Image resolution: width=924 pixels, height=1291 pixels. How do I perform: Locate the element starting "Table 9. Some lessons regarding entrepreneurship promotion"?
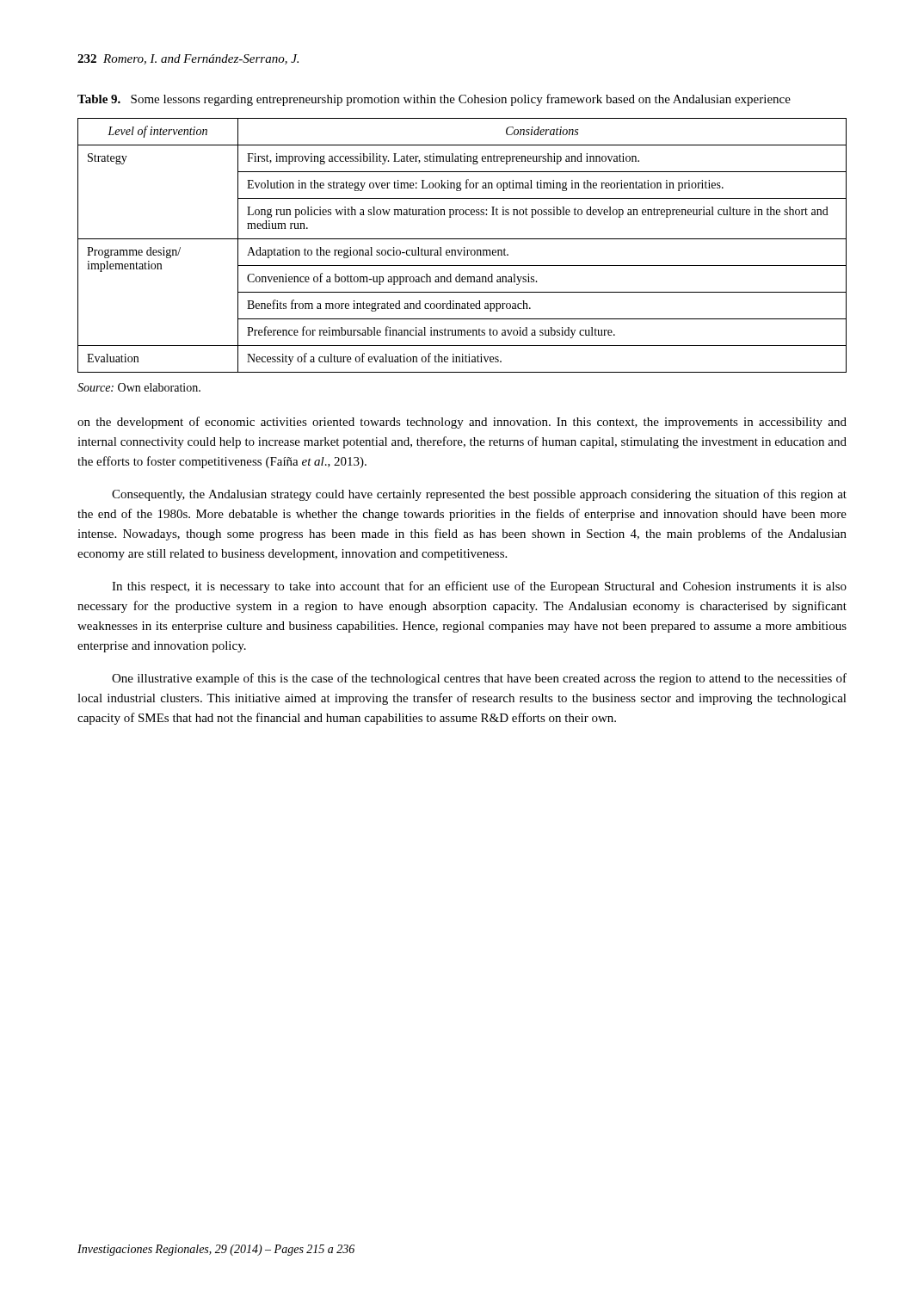434,99
